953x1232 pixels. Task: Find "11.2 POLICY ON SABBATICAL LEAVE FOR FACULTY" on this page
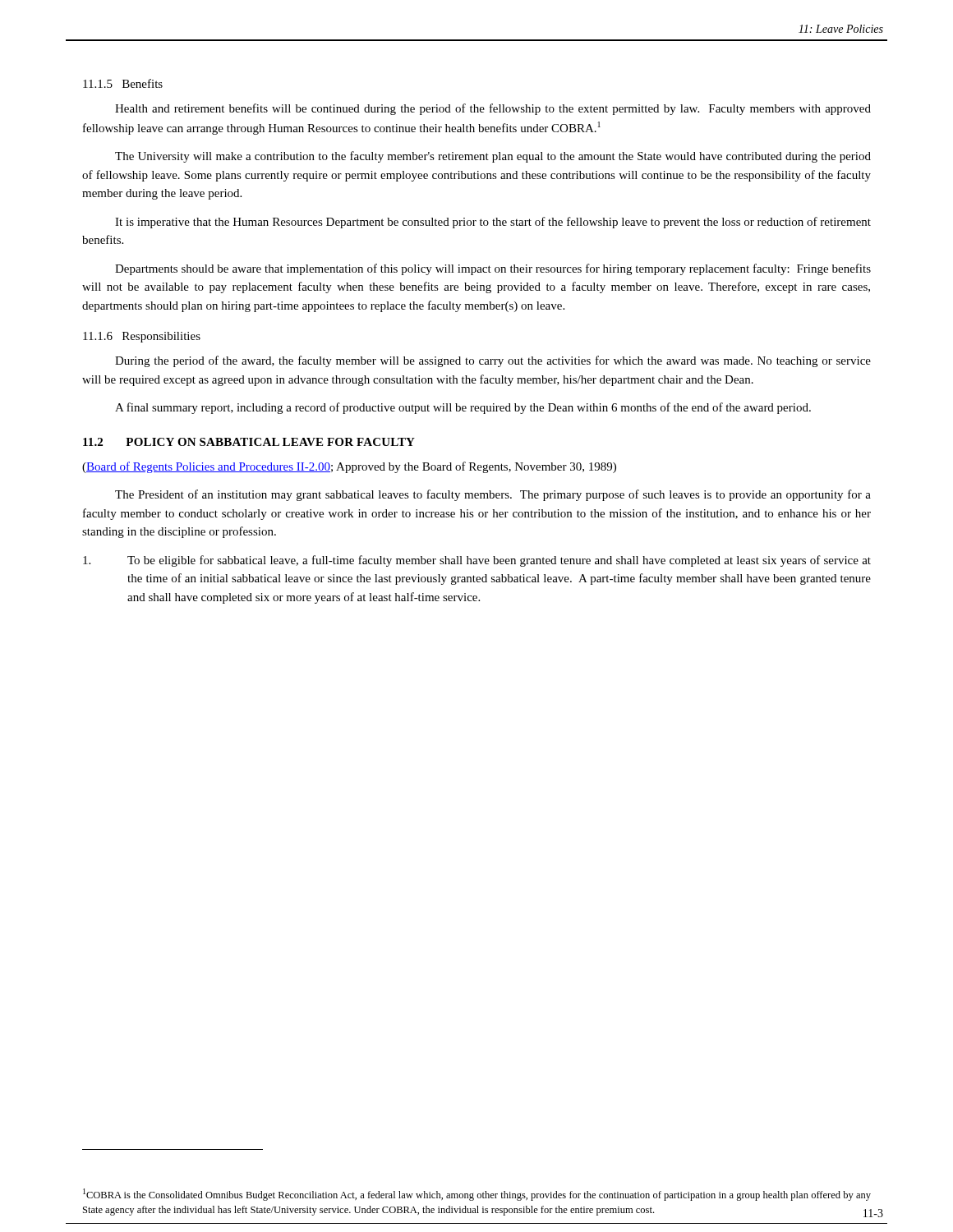click(249, 441)
